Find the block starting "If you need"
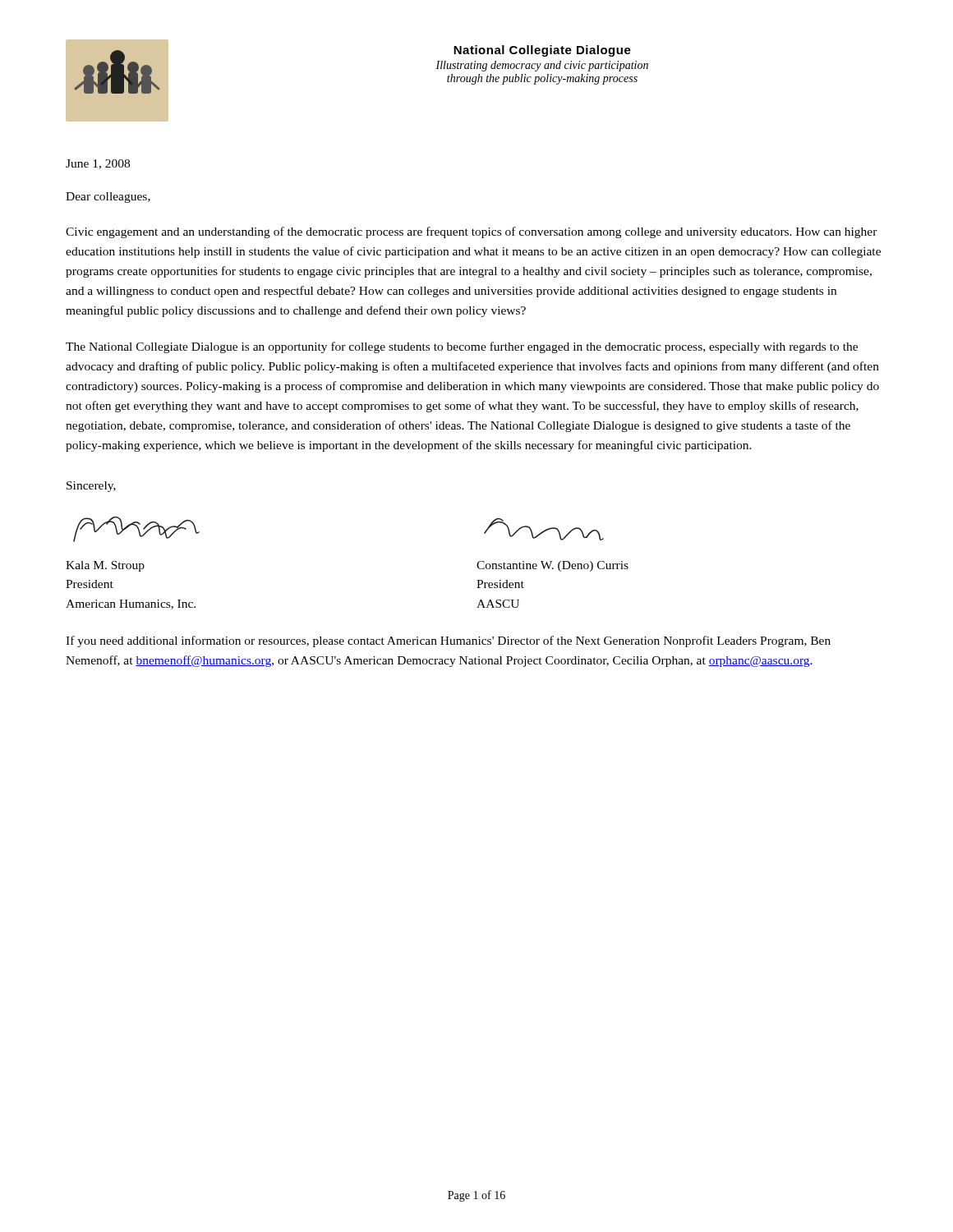Screen dimensions: 1232x953 [x=448, y=650]
